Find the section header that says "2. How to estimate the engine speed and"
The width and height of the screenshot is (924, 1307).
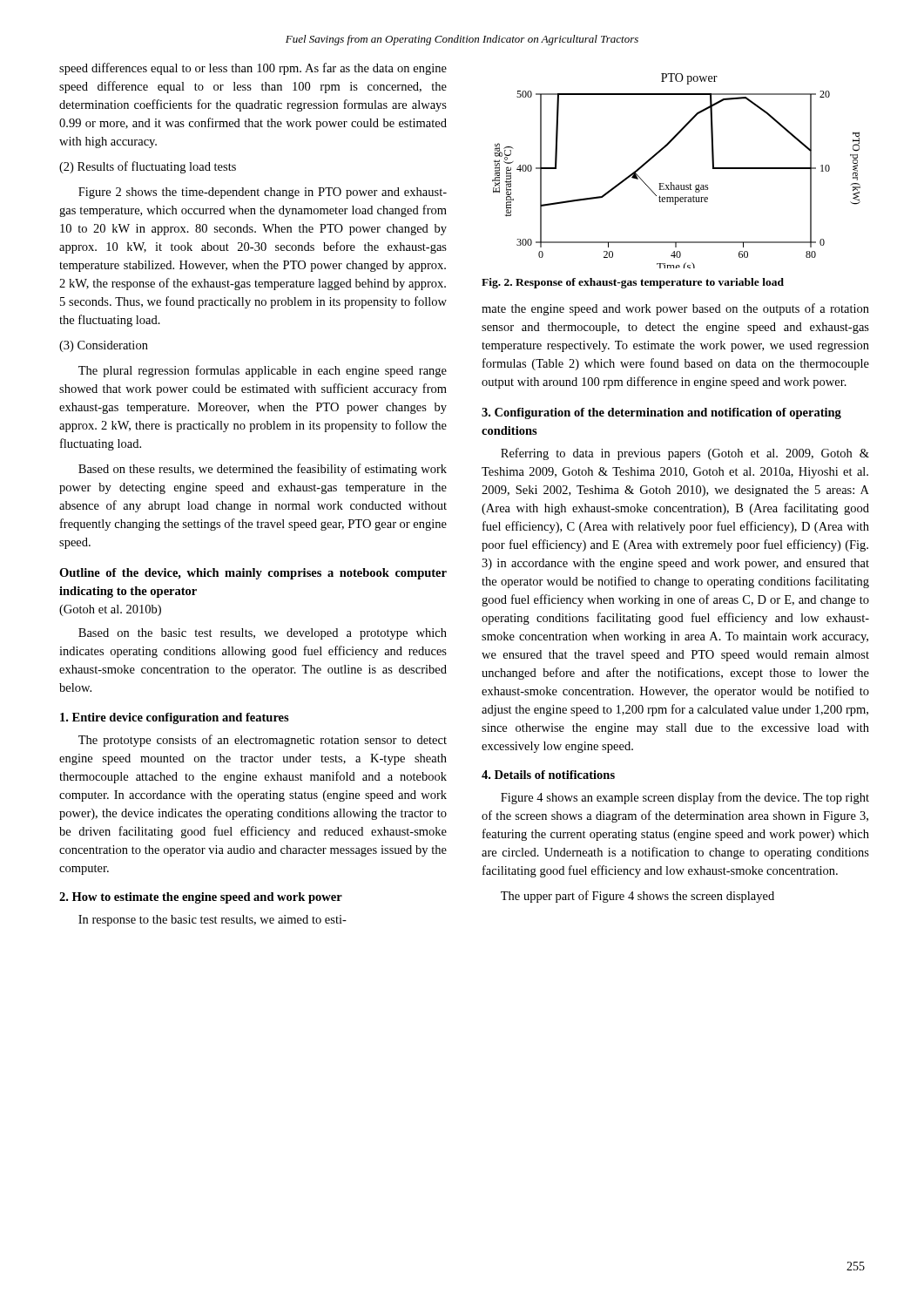(201, 896)
